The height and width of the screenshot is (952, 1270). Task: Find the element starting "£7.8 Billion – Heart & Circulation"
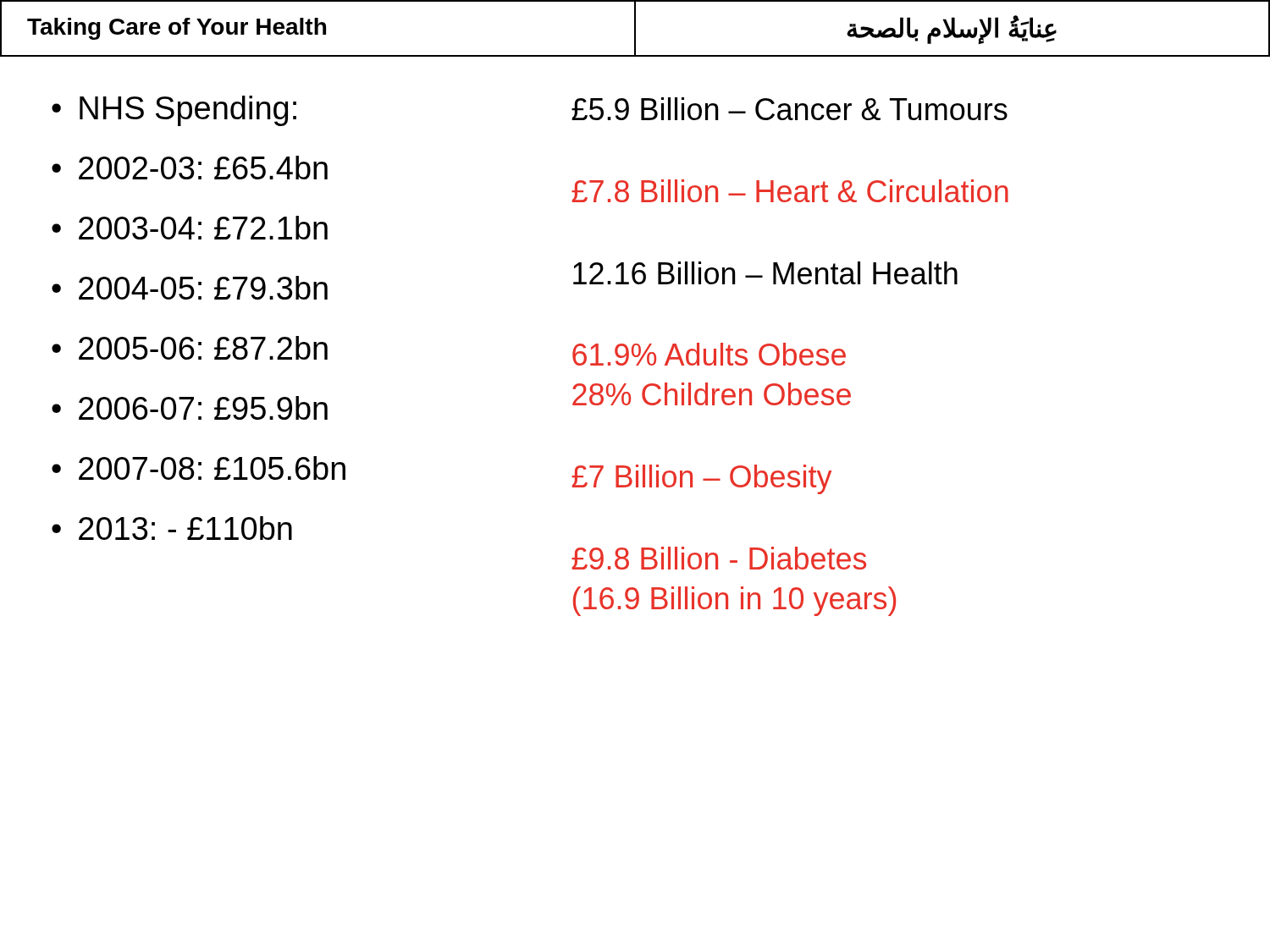(790, 191)
